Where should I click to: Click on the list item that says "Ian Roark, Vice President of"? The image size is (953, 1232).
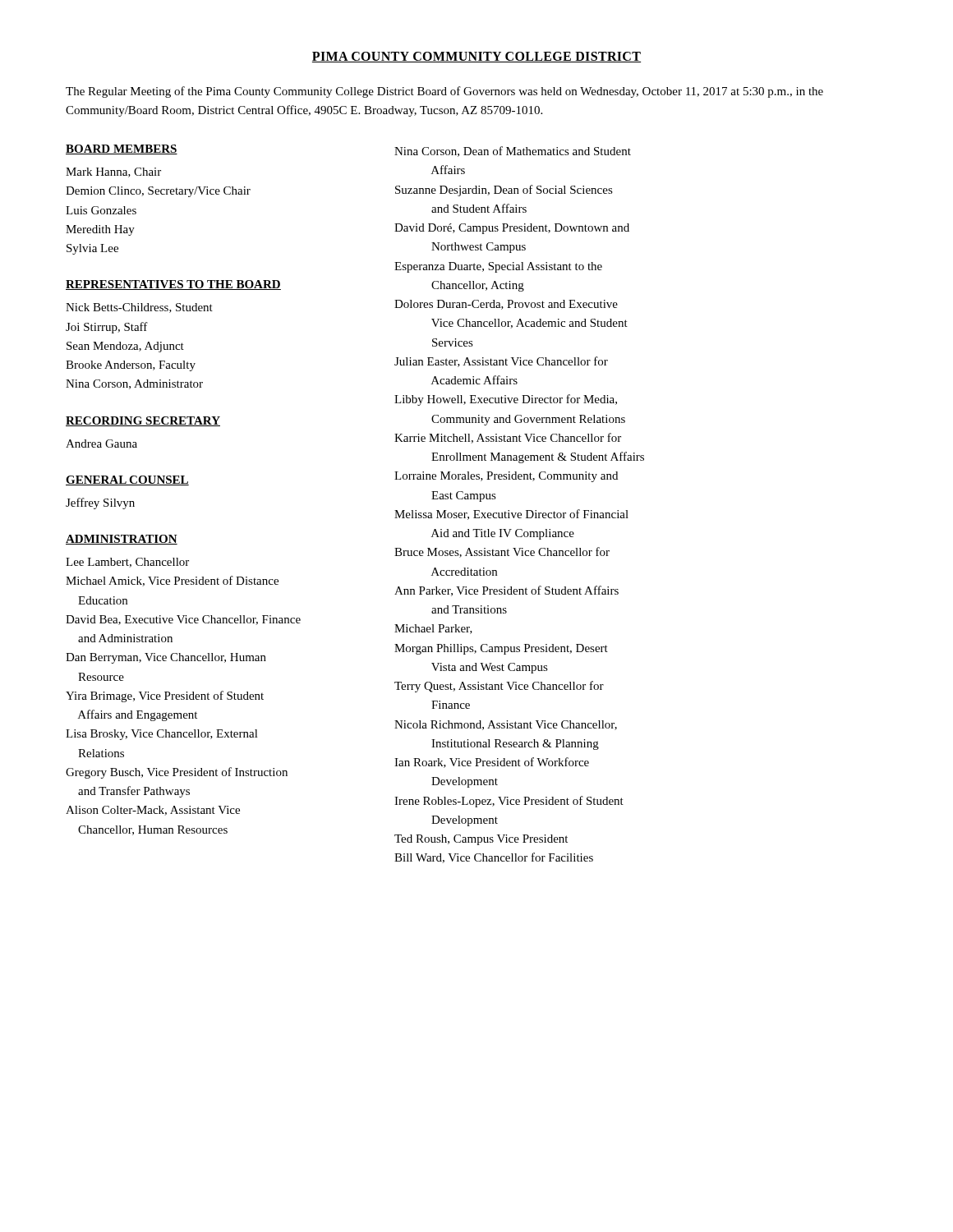(492, 772)
